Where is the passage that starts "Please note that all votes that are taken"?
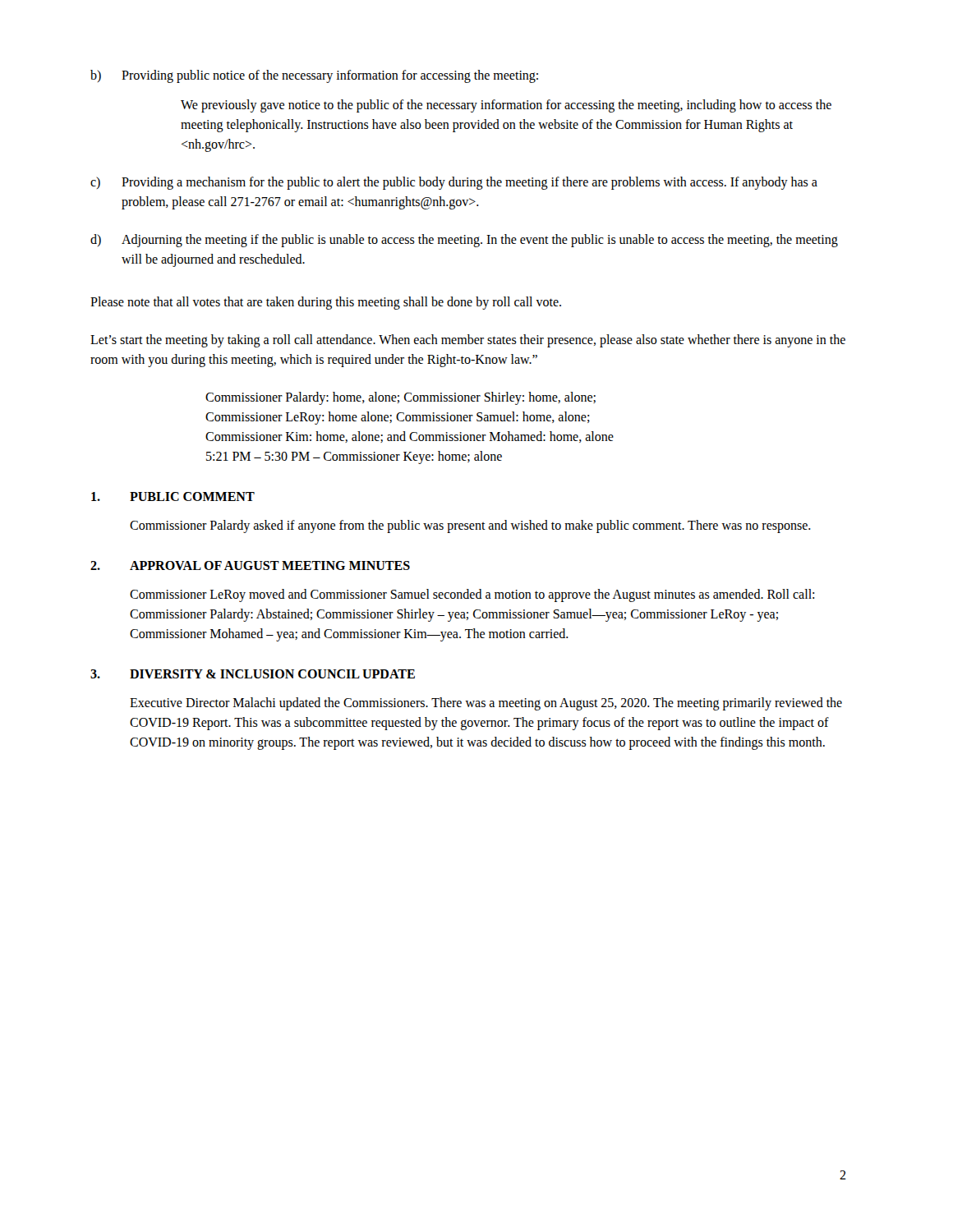953x1232 pixels. point(326,302)
